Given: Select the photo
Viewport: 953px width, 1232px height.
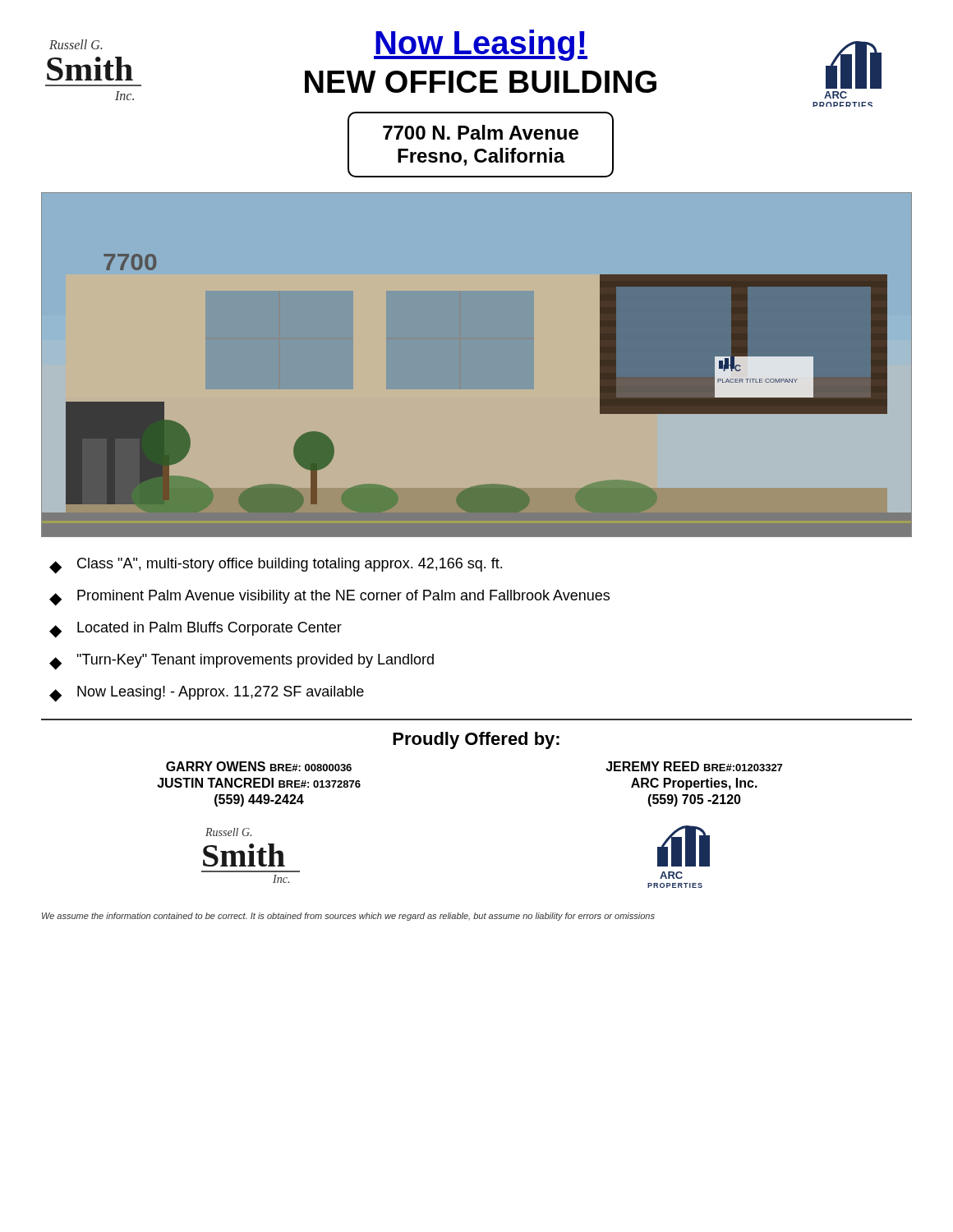Looking at the screenshot, I should coord(476,366).
